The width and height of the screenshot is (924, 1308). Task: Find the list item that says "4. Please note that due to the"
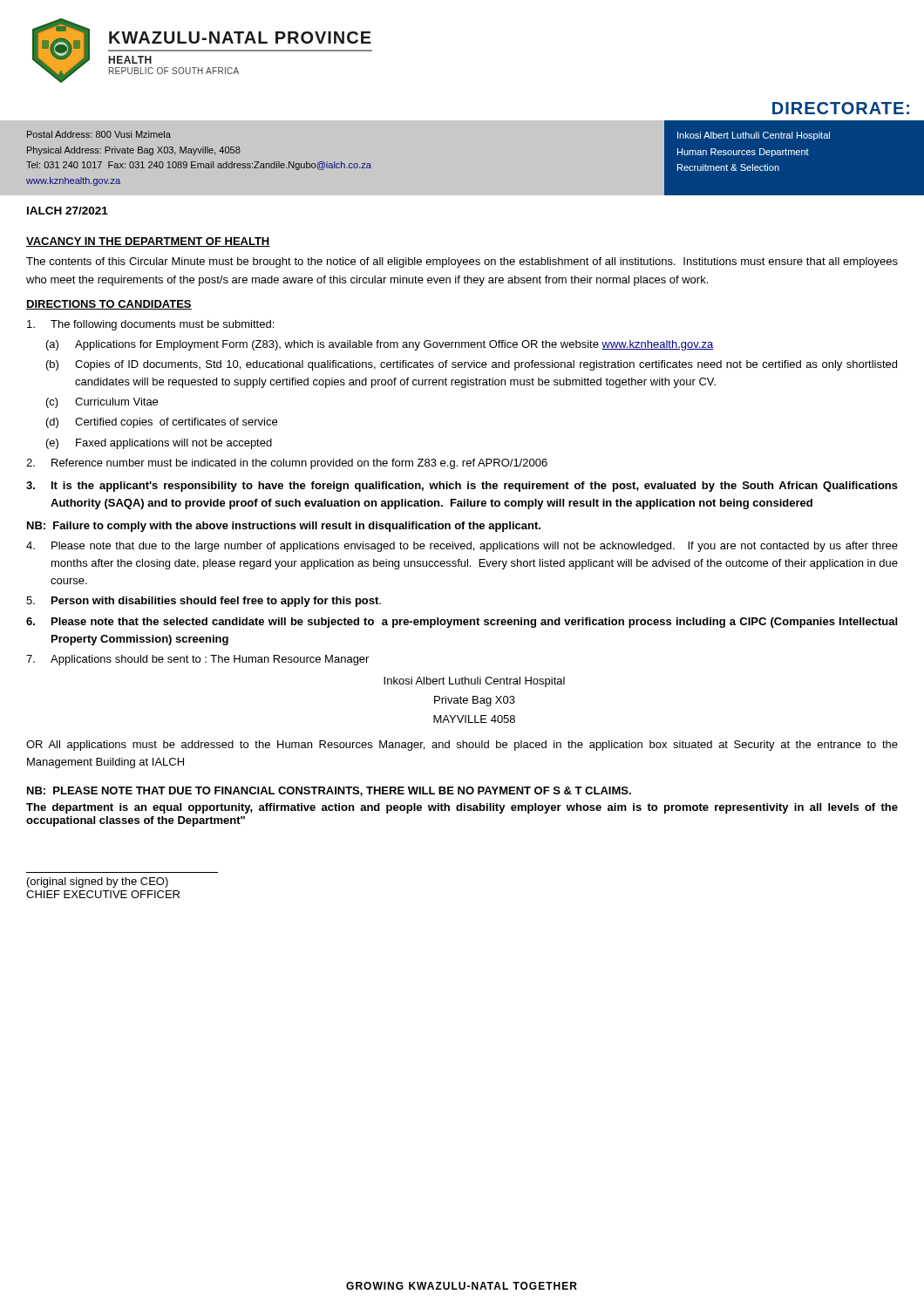462,564
